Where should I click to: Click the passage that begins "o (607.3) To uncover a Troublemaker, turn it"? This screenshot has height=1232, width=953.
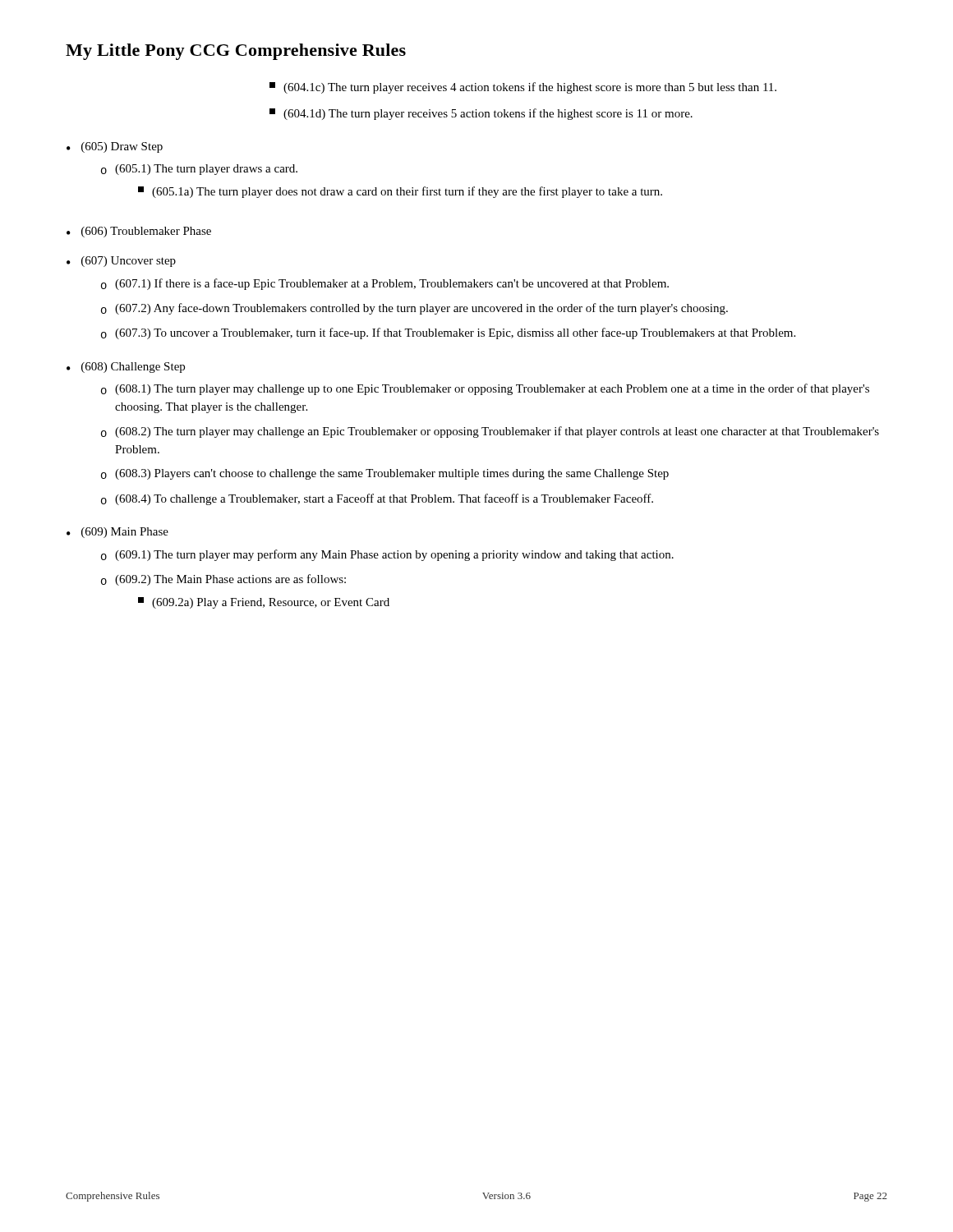[448, 334]
